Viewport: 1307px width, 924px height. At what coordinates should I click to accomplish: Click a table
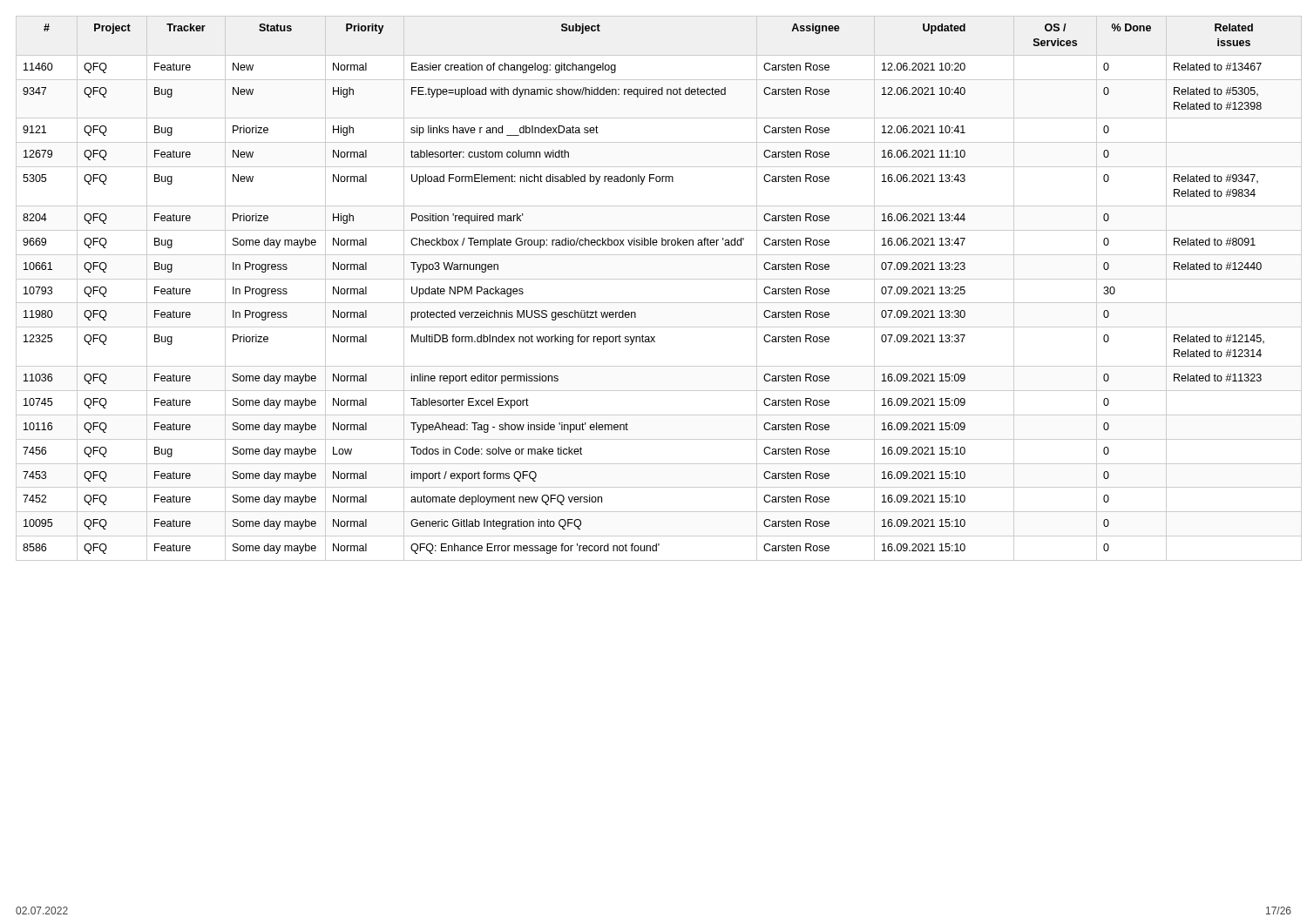coord(654,288)
